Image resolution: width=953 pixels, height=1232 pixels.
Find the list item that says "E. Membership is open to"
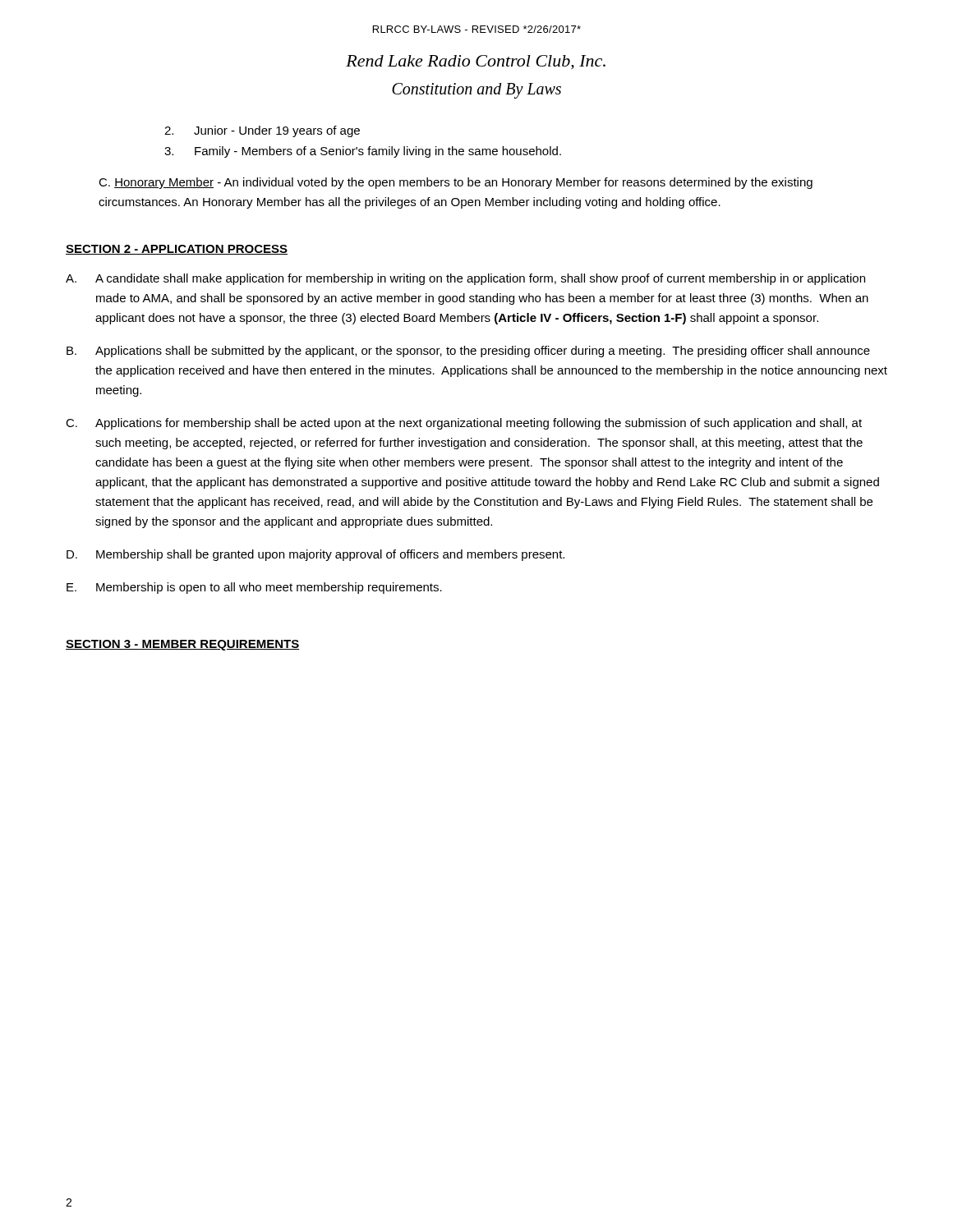254,588
